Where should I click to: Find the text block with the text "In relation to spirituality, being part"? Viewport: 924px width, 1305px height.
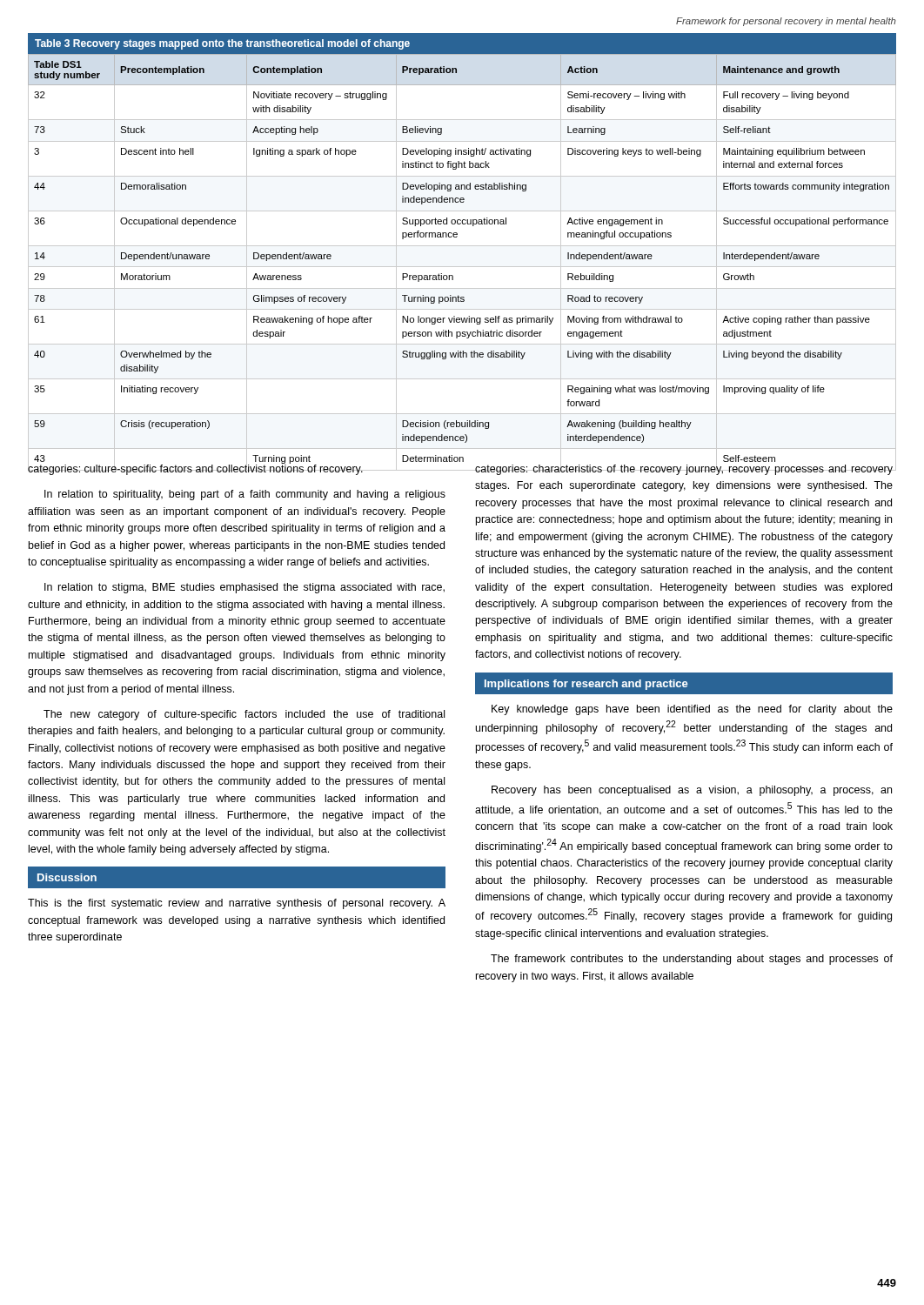(x=237, y=528)
